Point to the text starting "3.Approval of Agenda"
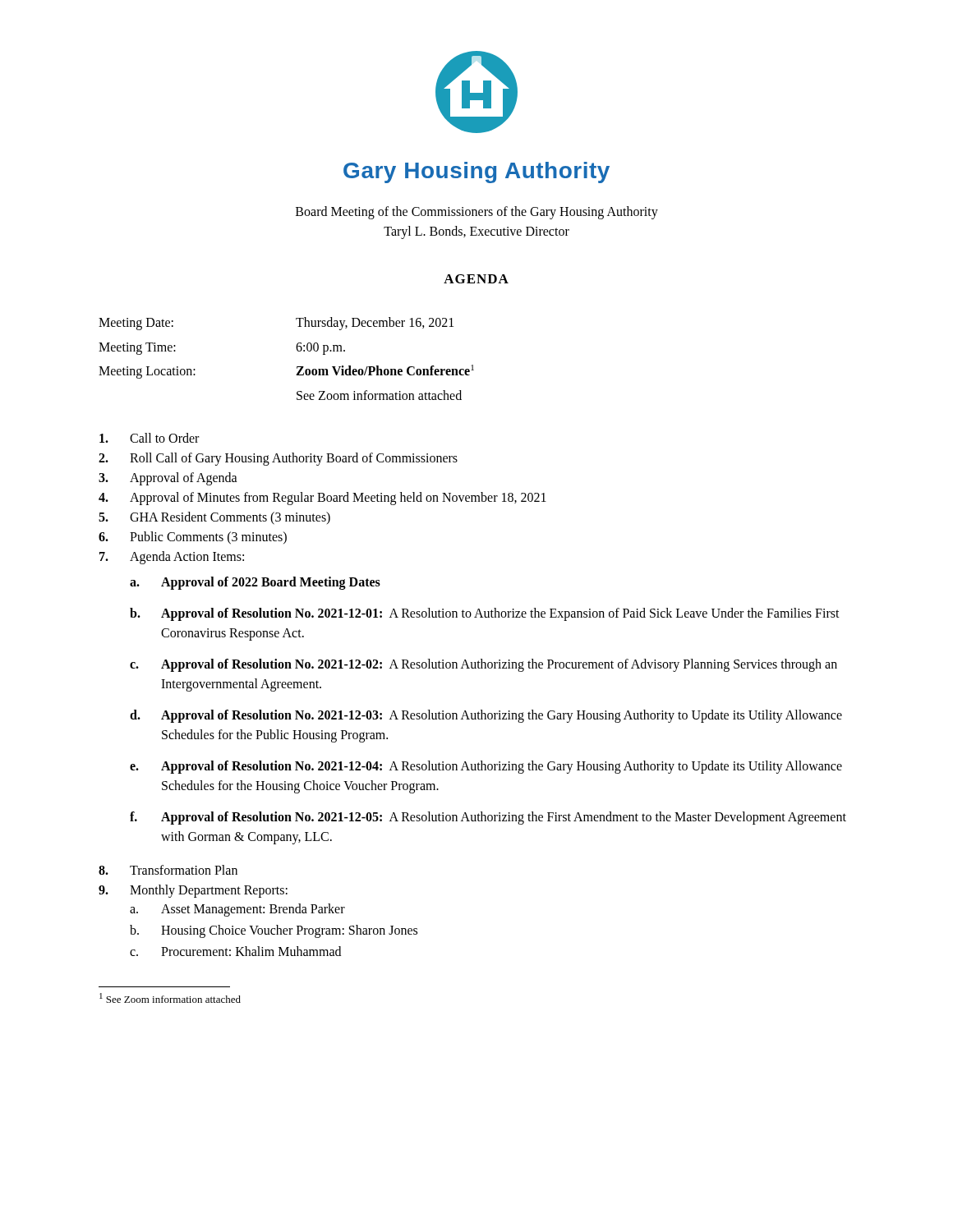The width and height of the screenshot is (953, 1232). coord(168,479)
